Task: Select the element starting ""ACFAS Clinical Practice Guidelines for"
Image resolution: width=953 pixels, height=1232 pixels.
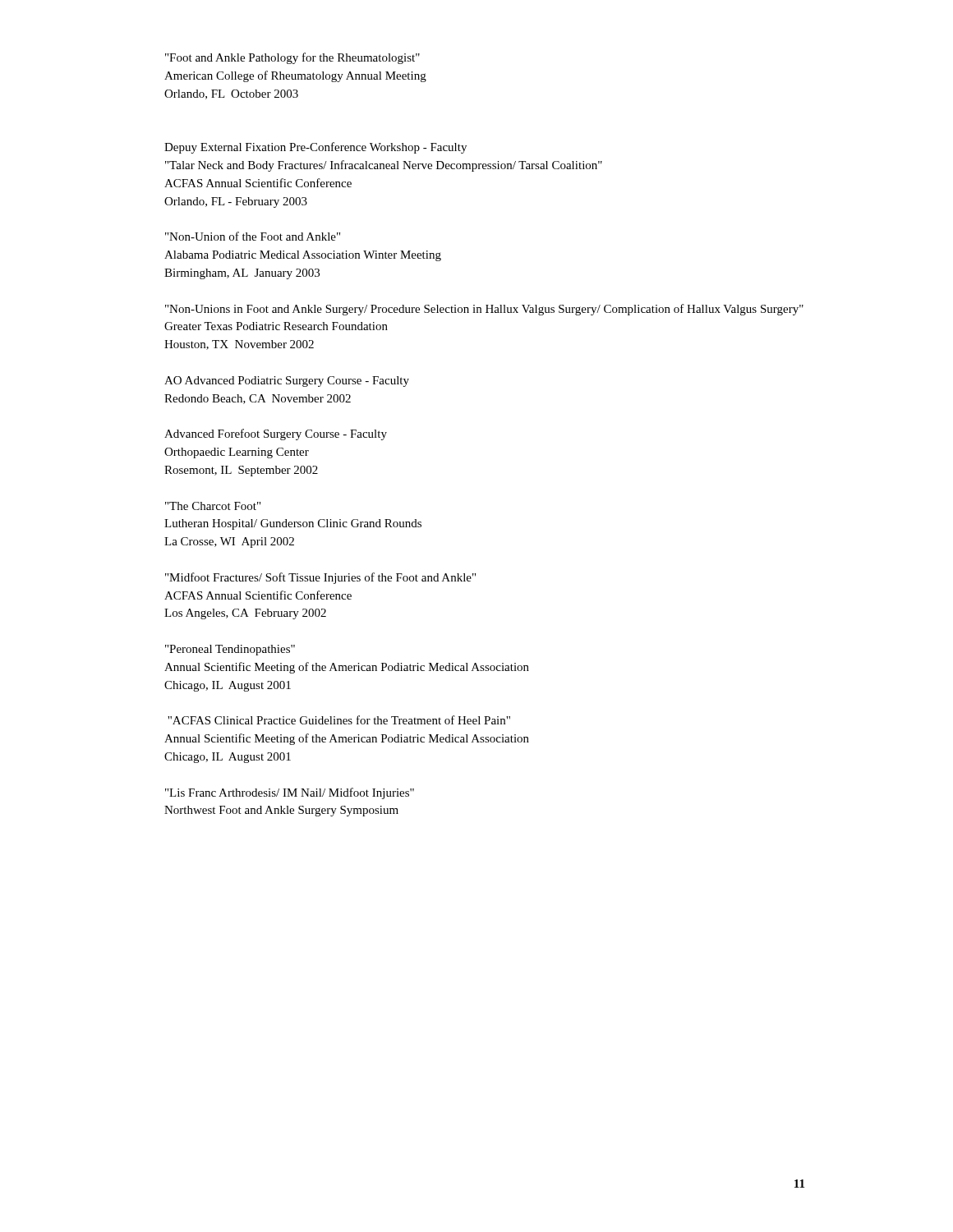Action: (347, 738)
